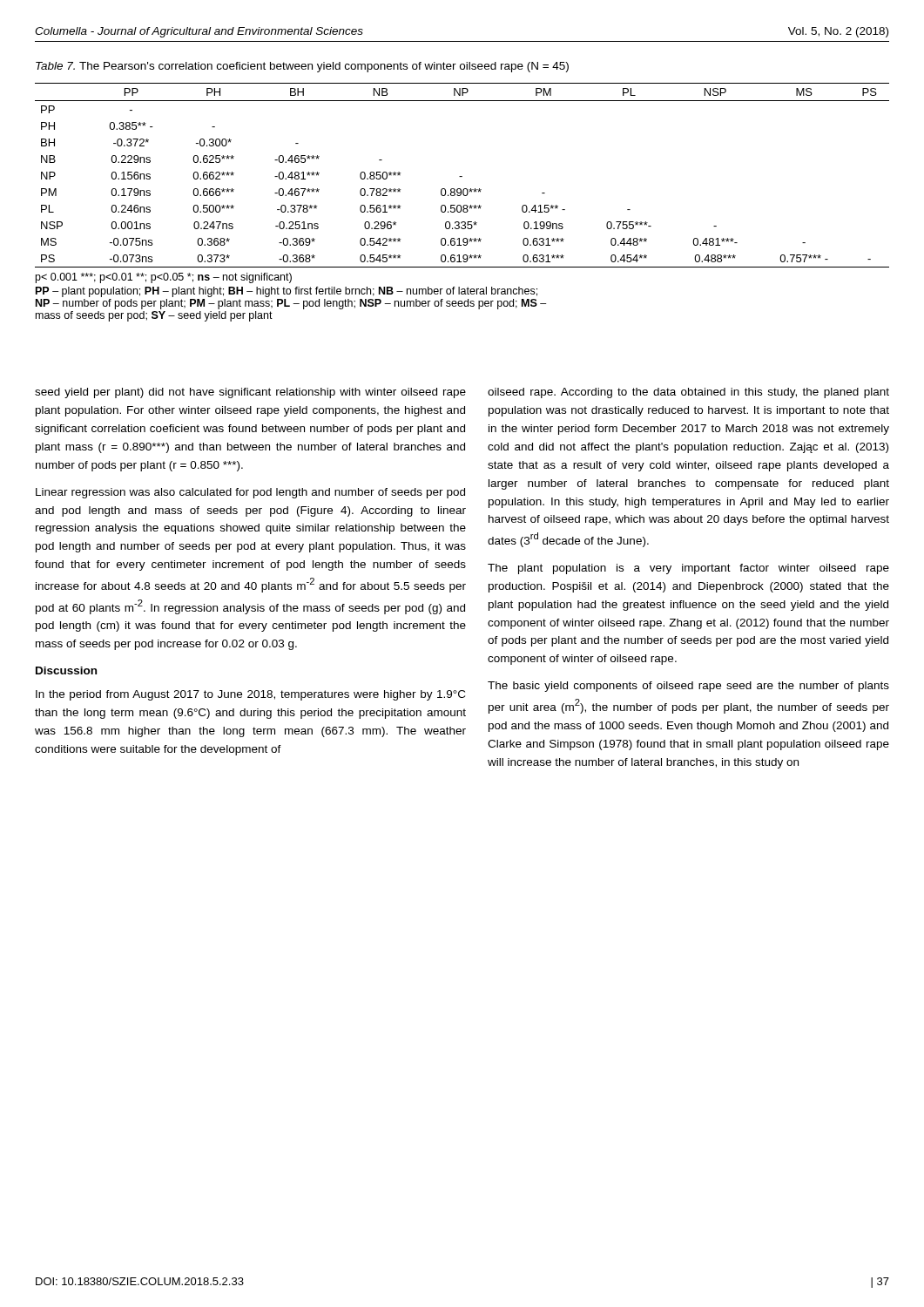Locate the caption that opens with "Table 7. The Pearson's correlation"
The width and height of the screenshot is (924, 1307).
302,66
